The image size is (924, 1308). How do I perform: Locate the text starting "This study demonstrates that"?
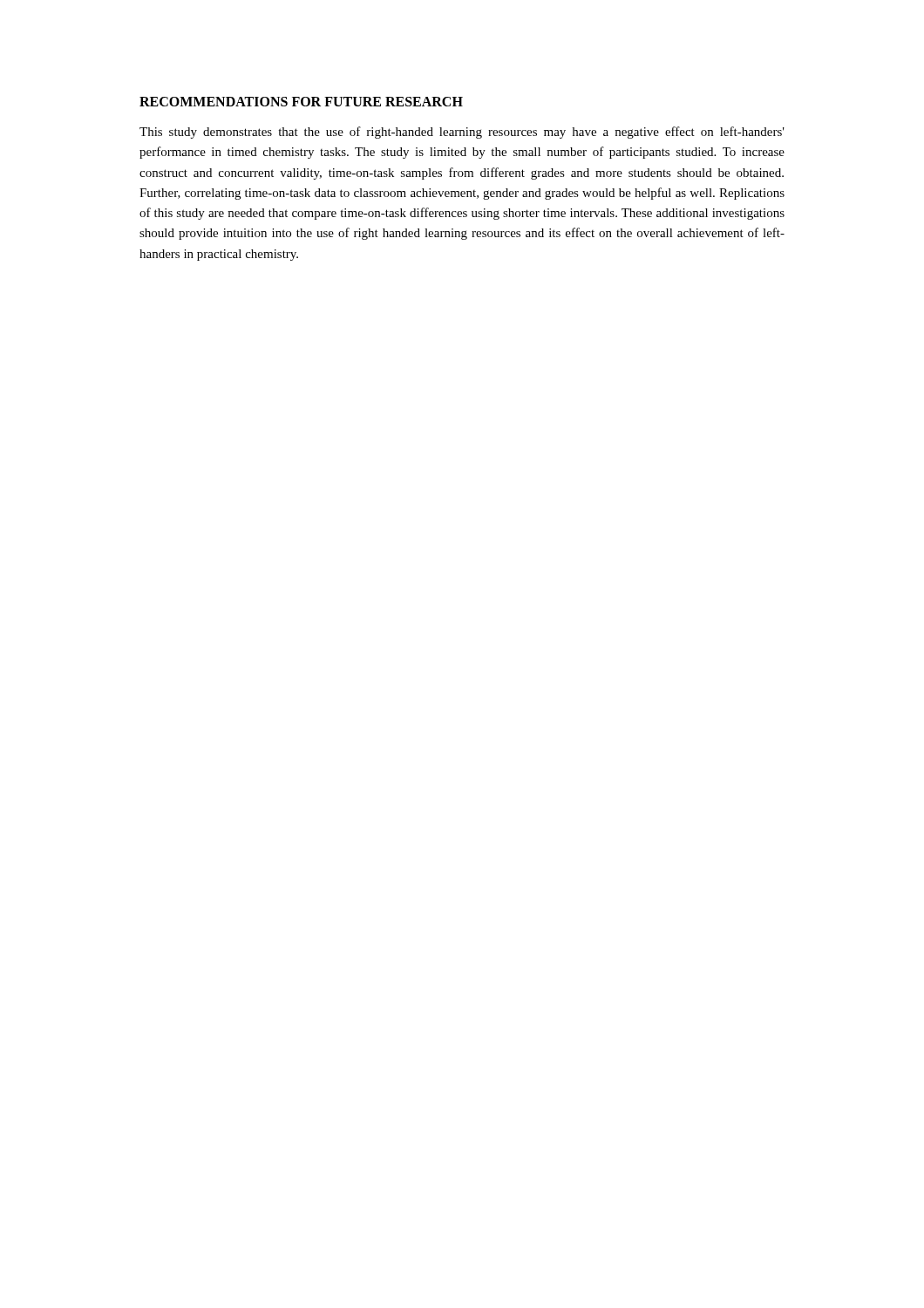point(462,193)
